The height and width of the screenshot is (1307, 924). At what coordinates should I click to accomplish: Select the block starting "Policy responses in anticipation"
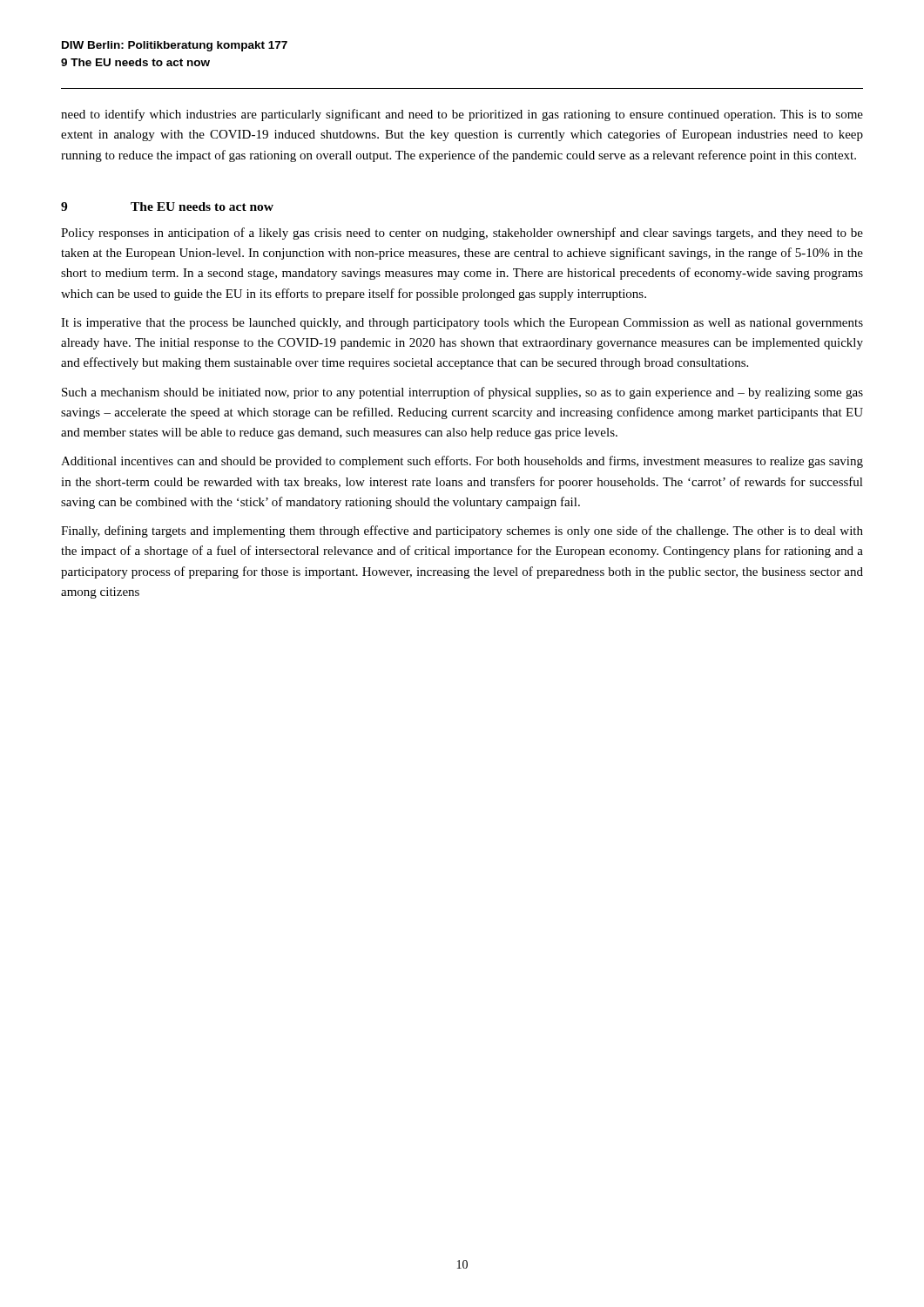pos(462,263)
